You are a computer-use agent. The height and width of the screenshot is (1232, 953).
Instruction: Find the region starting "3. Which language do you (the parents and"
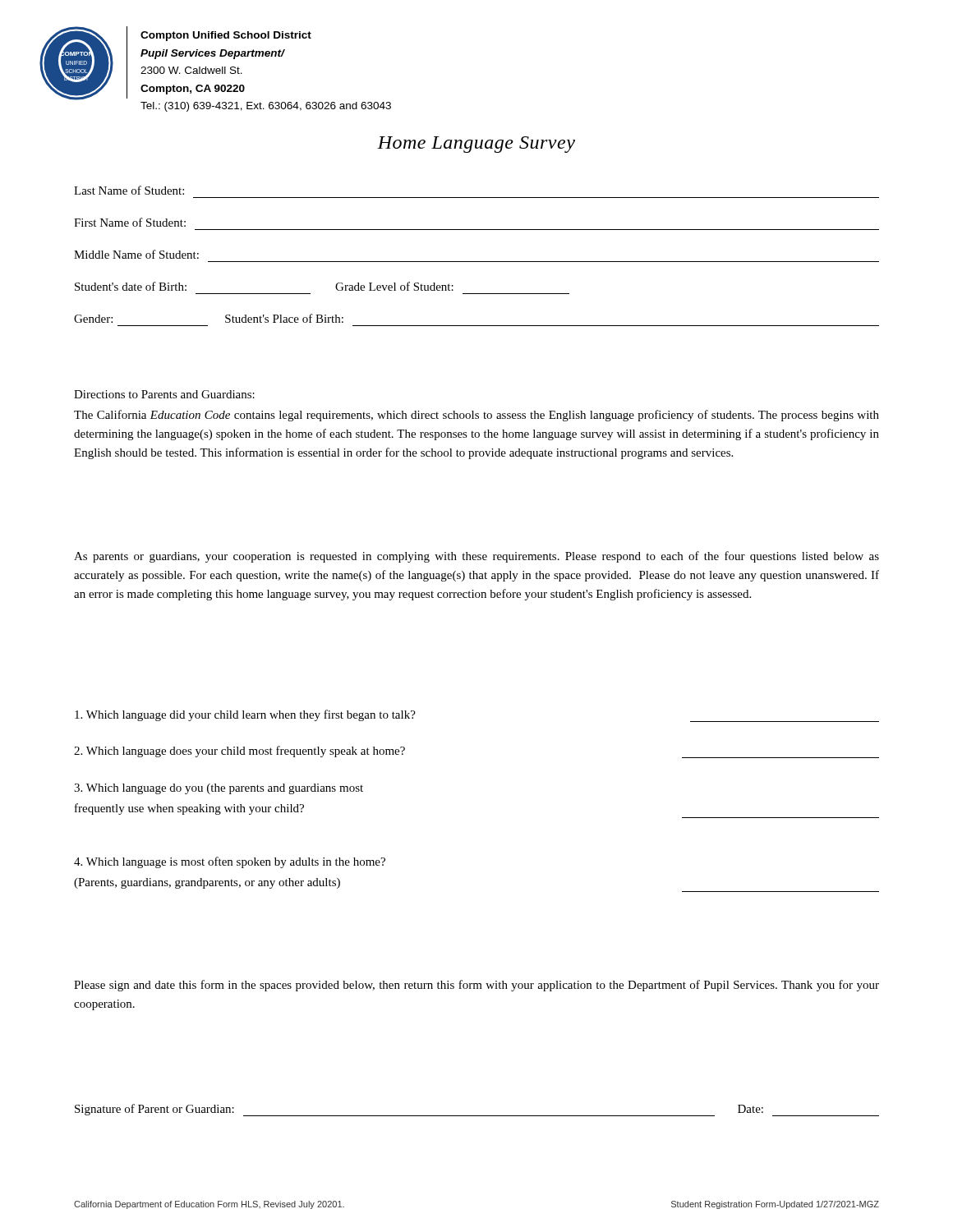(219, 789)
